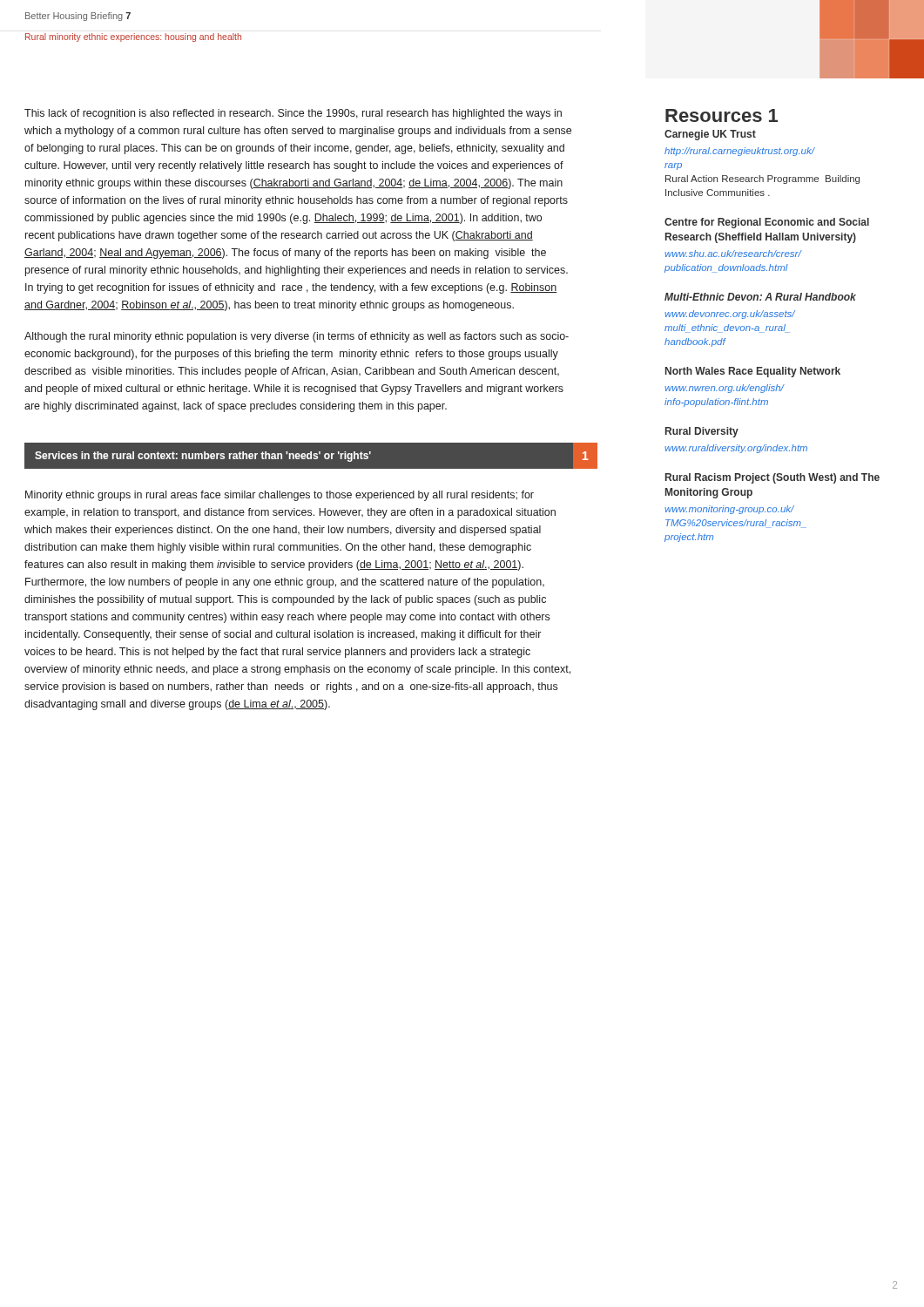Select the text block containing "Centre for Regional"

click(782, 245)
